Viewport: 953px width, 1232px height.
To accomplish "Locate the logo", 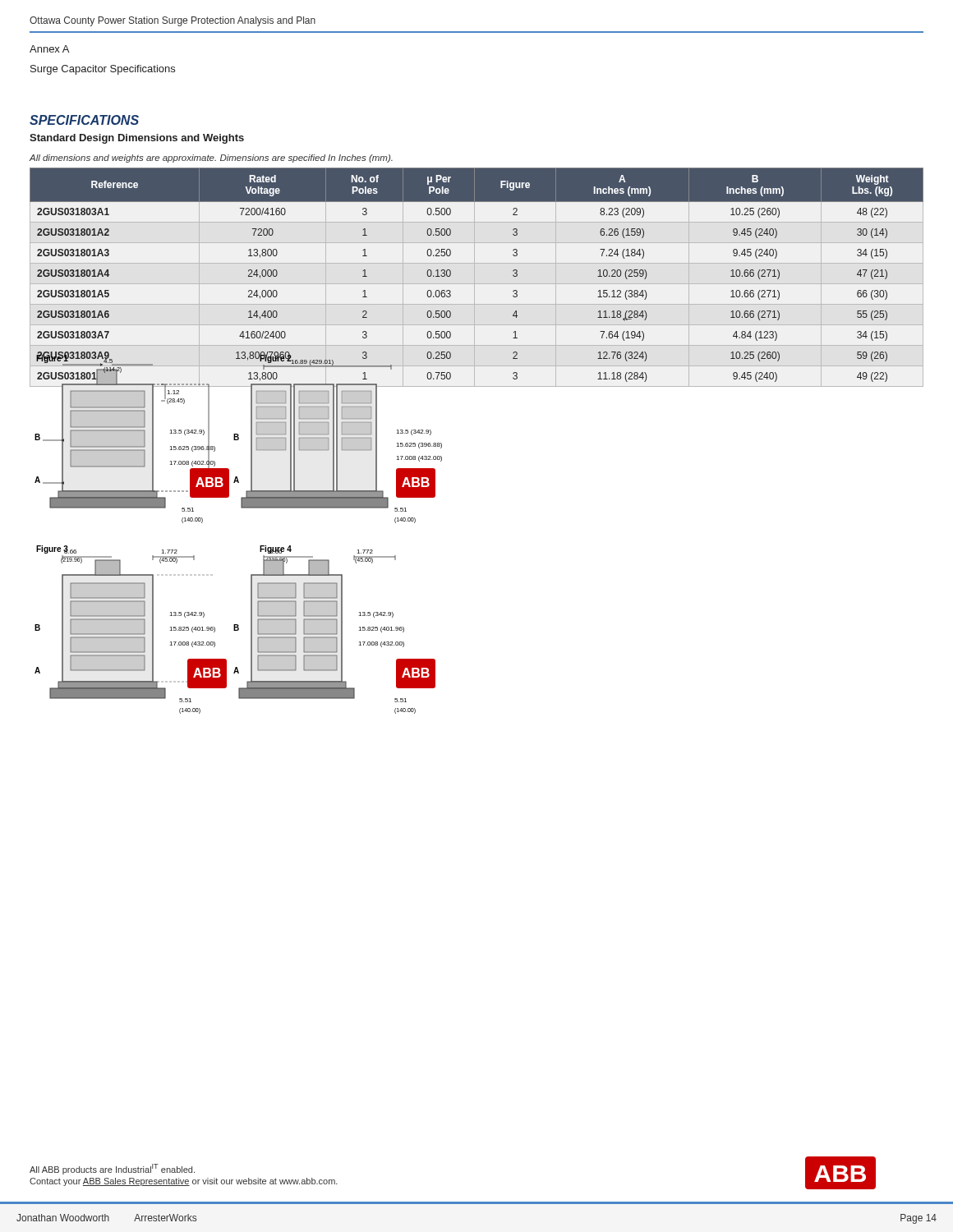I will 842,1174.
